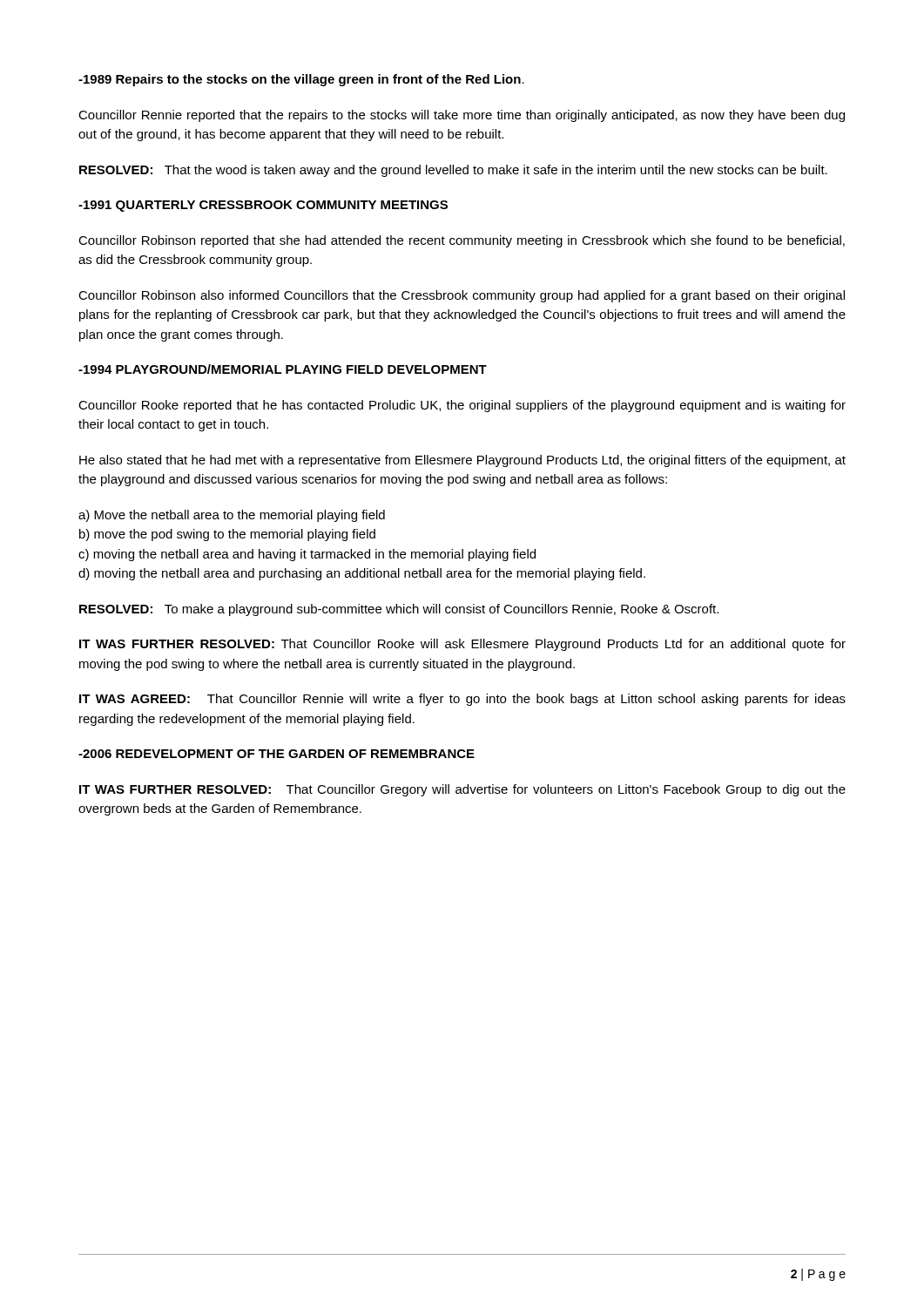Viewport: 924px width, 1307px height.
Task: Click on the passage starting "-1991 QUARTERLY CRESSBROOK COMMUNITY"
Action: pyautogui.click(x=263, y=206)
